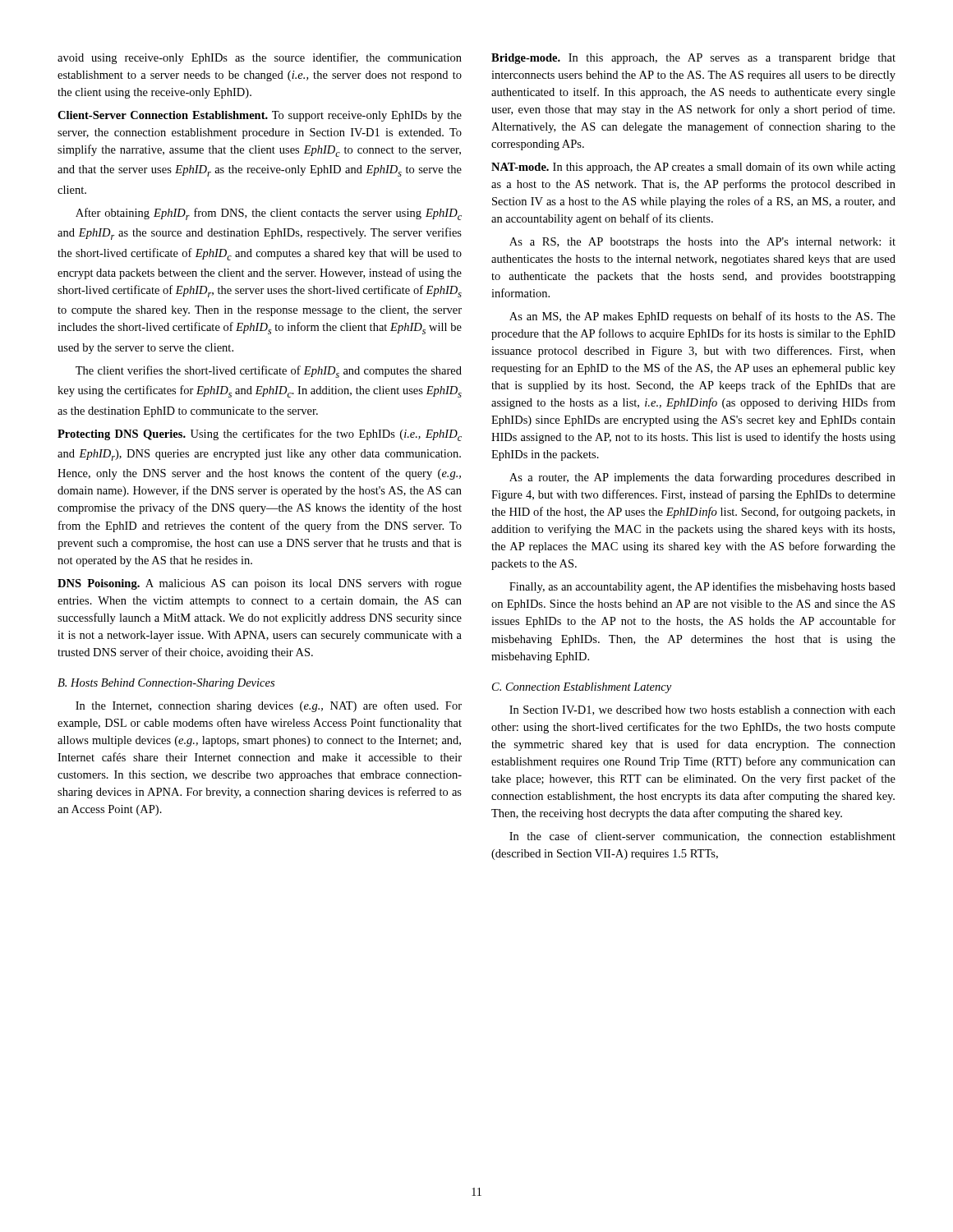Screen dimensions: 1232x953
Task: Locate the text block starting "In the case of client-server"
Action: point(693,845)
